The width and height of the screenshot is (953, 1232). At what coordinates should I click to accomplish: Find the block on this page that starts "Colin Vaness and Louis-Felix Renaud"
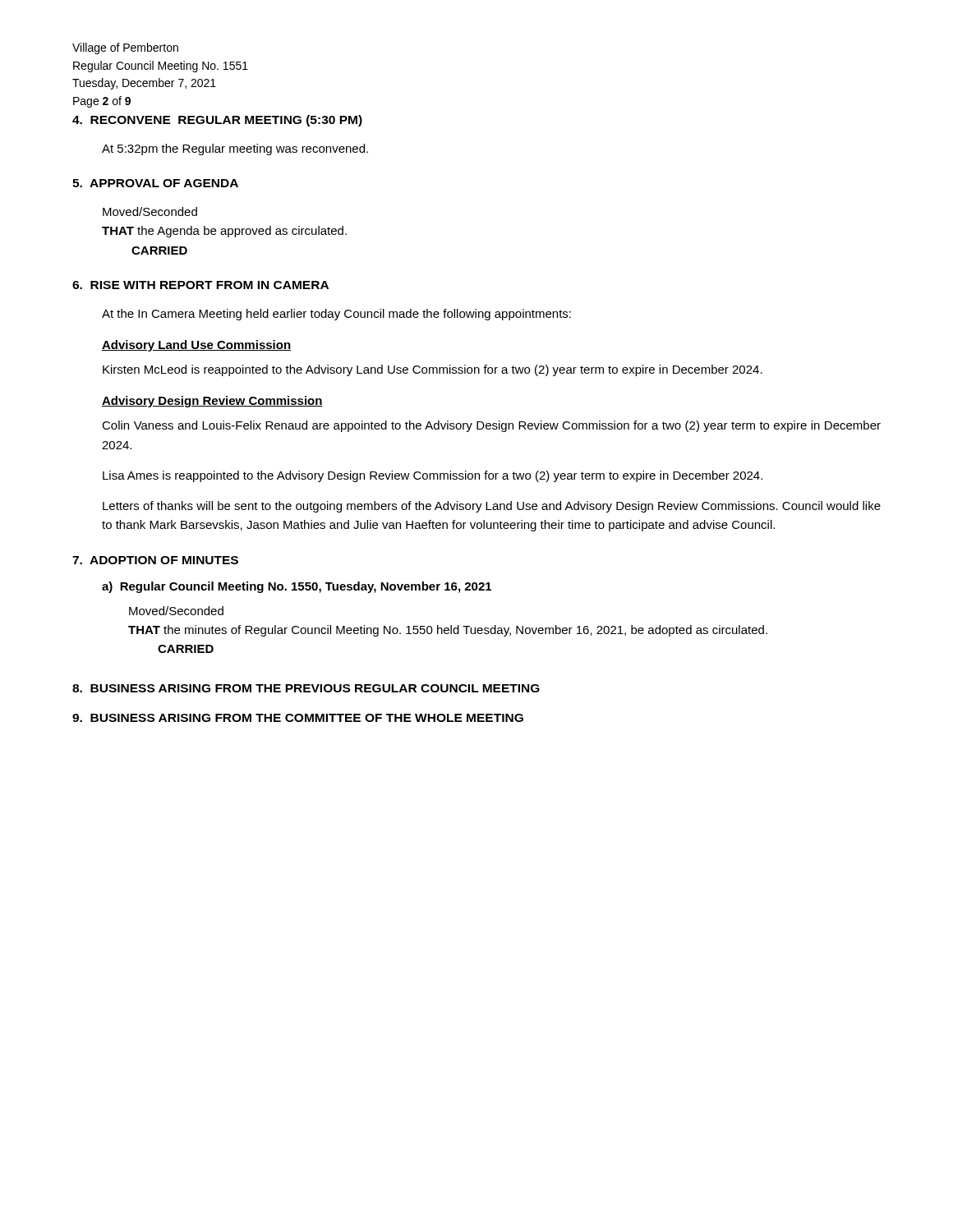pos(491,435)
